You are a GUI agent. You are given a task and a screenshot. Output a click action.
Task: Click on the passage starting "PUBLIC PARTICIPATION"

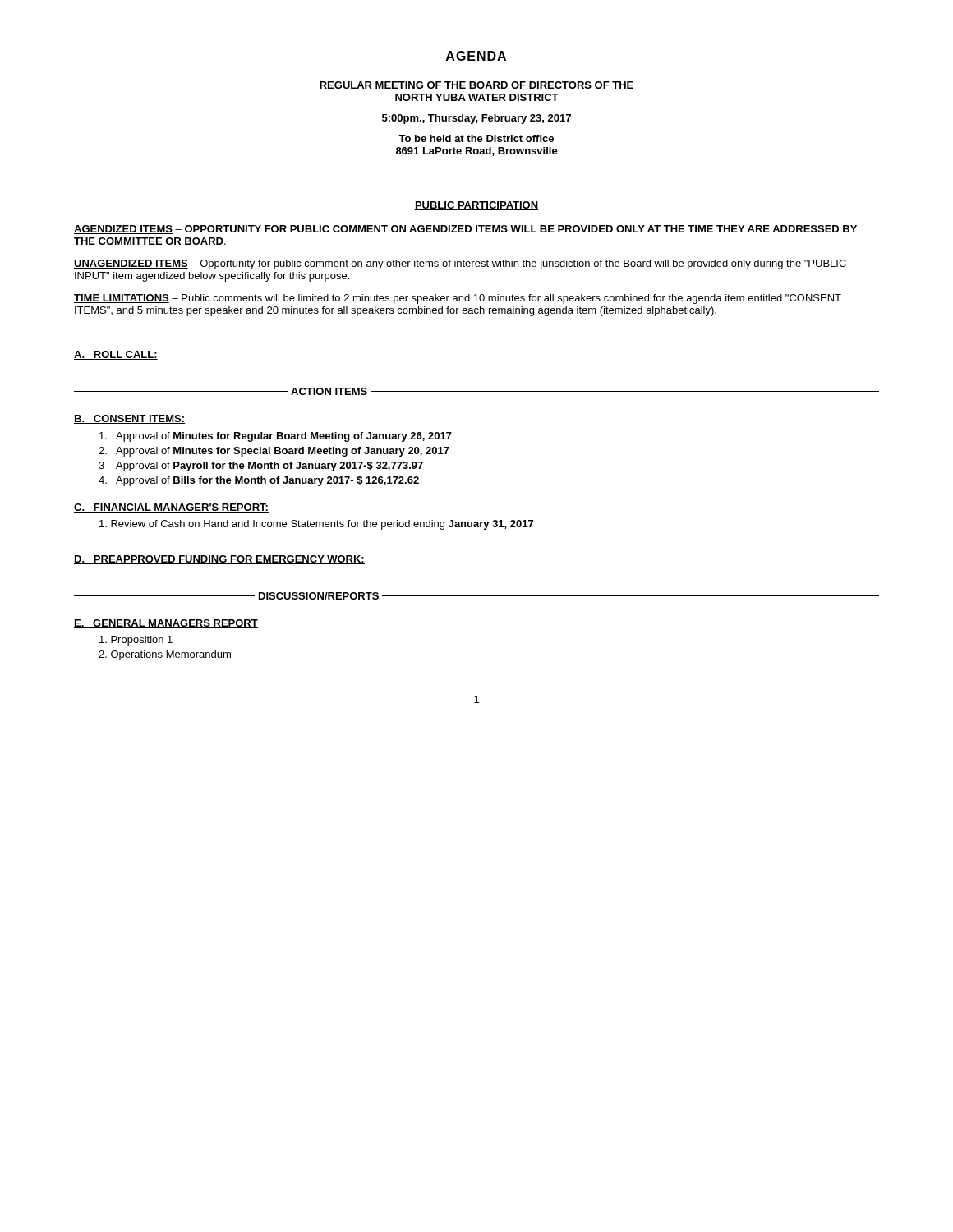coord(476,205)
